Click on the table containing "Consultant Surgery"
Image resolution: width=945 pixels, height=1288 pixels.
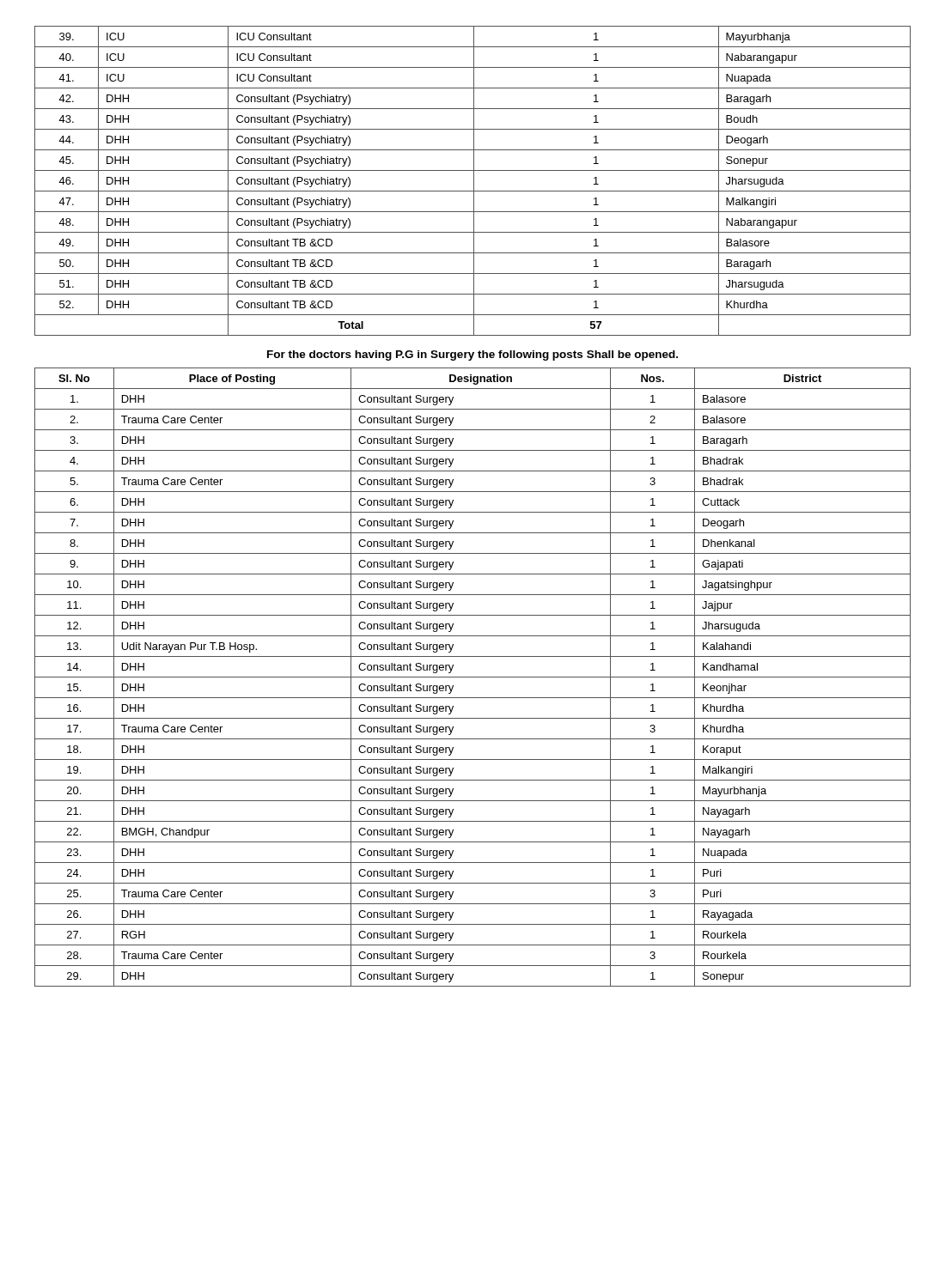click(x=472, y=677)
